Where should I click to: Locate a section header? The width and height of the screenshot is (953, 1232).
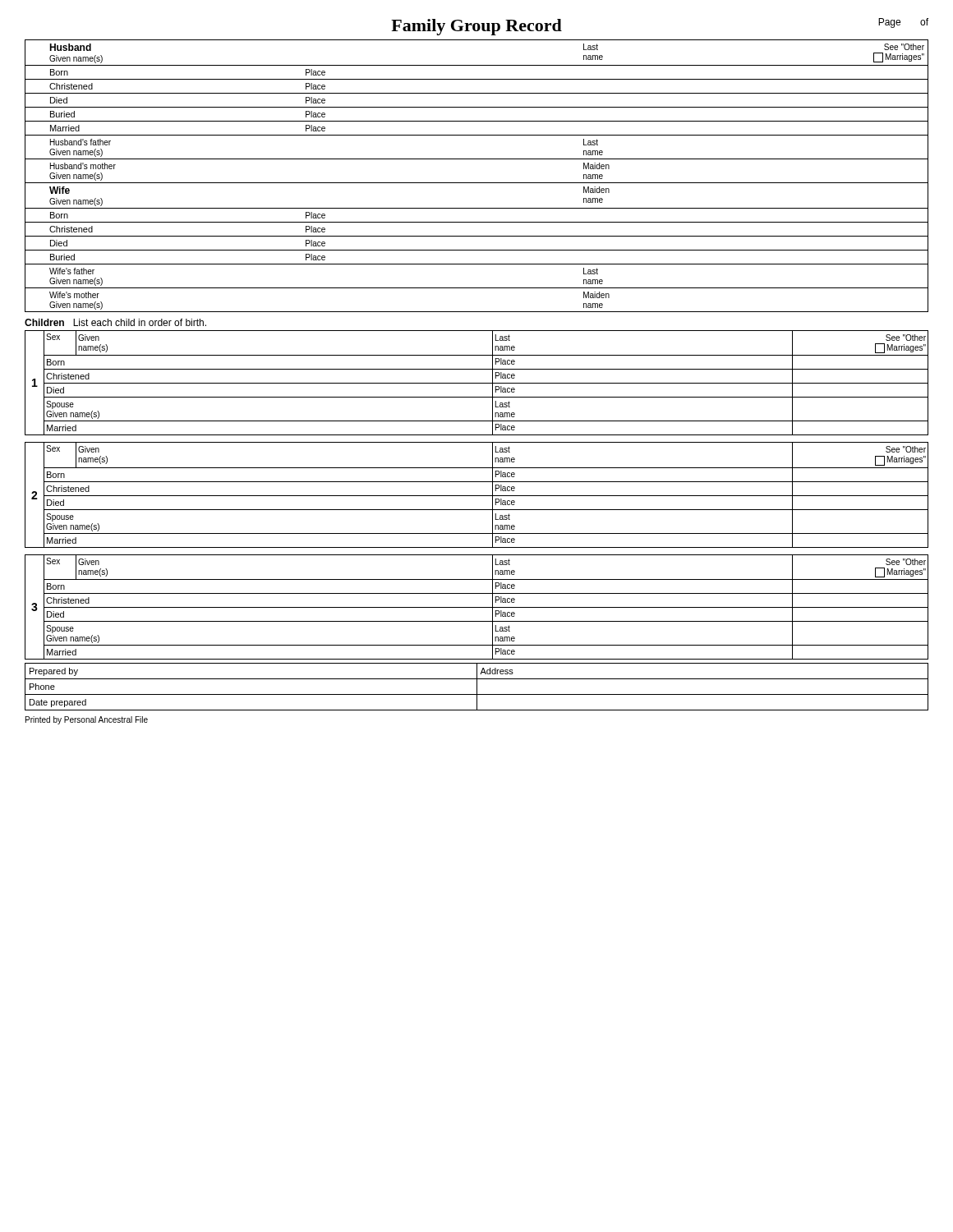[x=116, y=323]
